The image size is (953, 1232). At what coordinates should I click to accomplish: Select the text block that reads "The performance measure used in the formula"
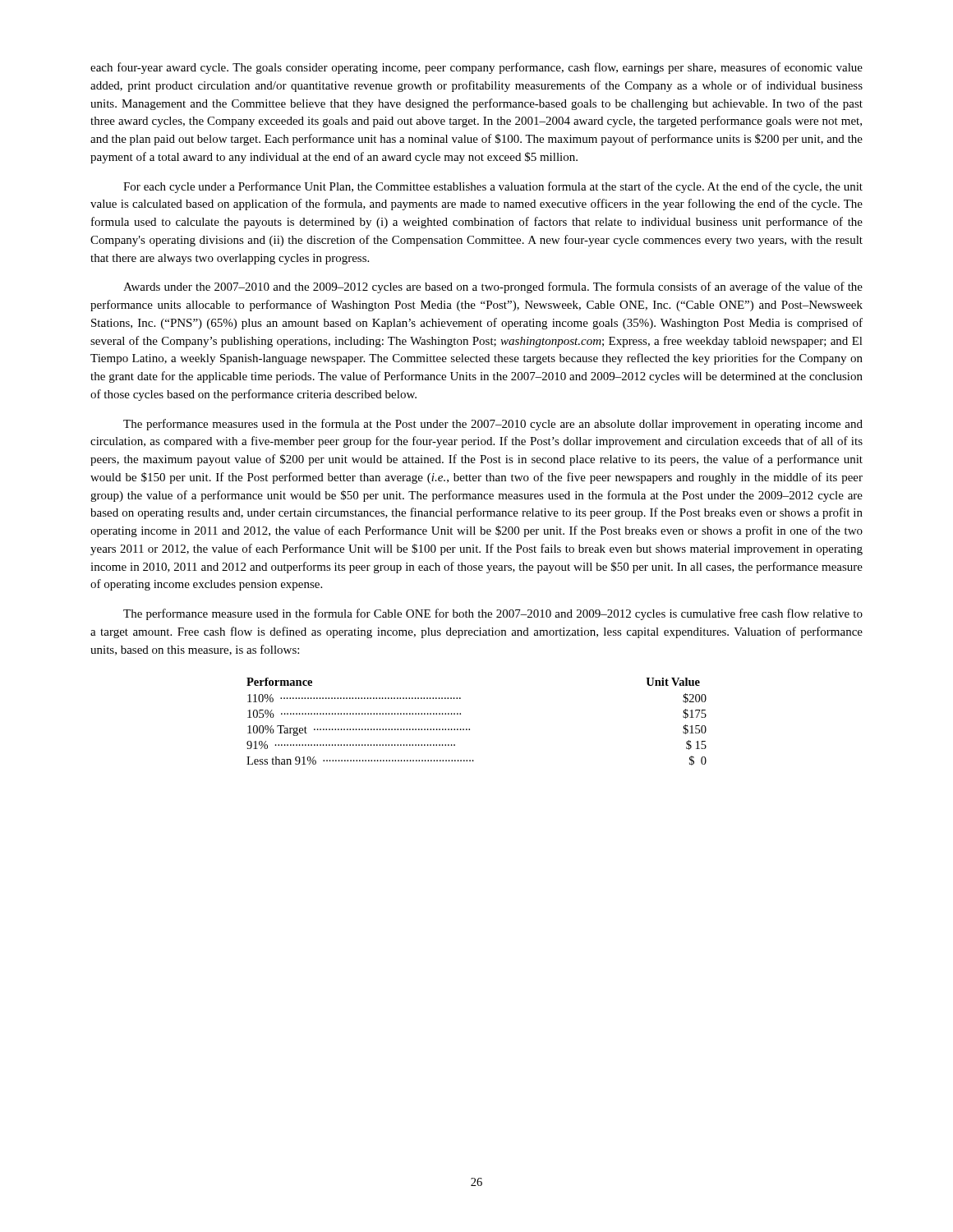[476, 632]
